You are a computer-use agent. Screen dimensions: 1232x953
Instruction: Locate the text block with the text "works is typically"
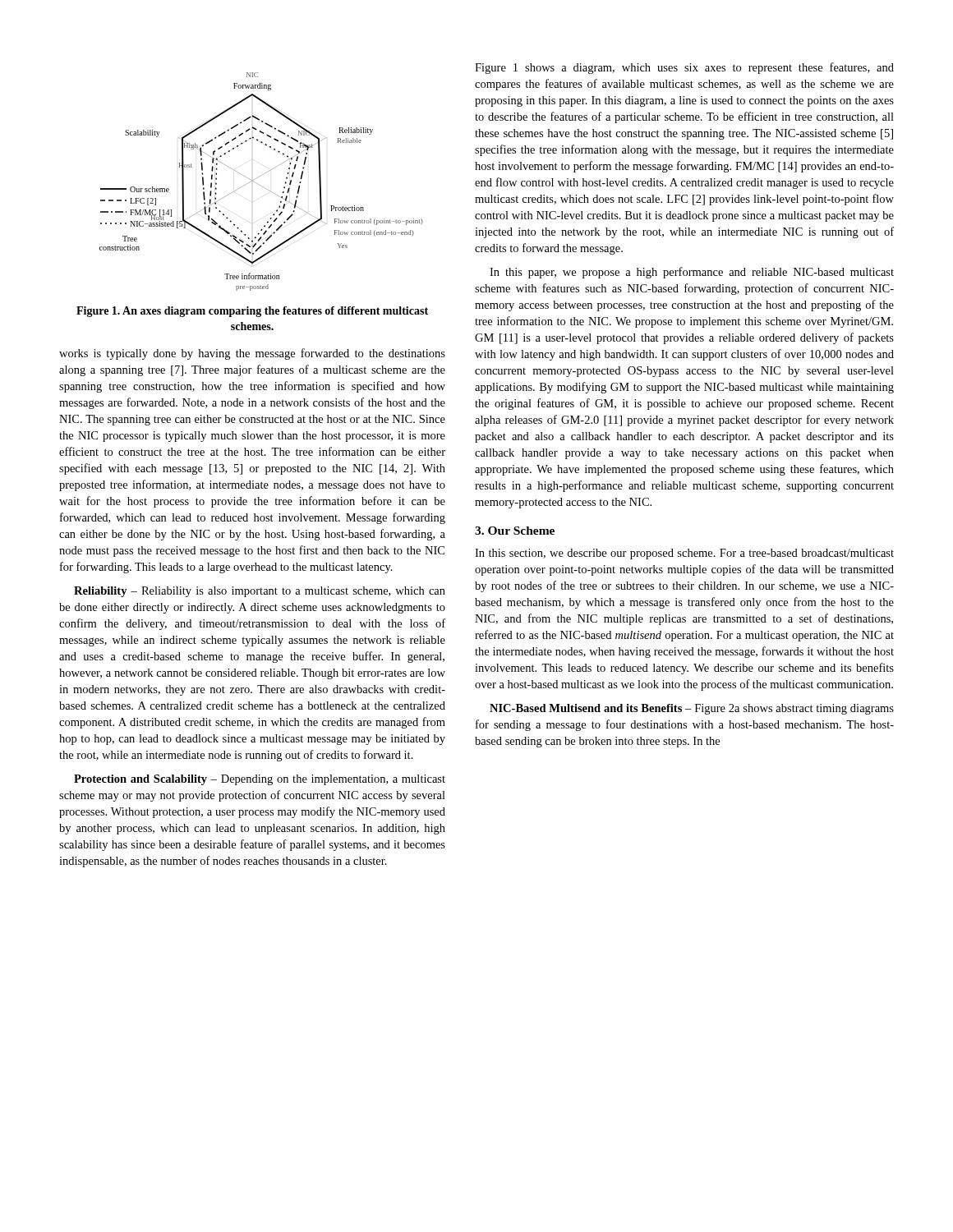252,460
